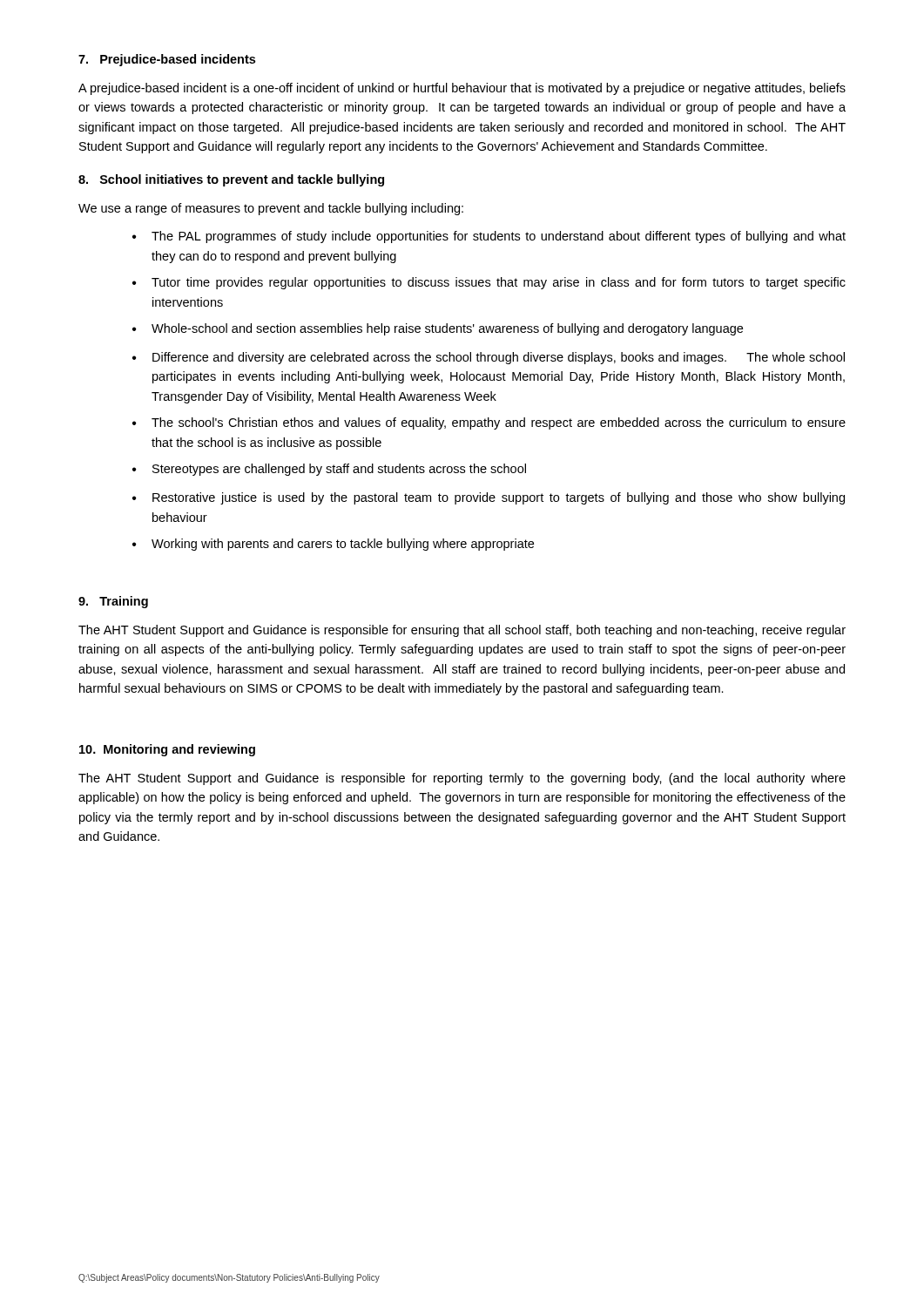Locate the list item that says "• Whole-school and section assemblies help raise"
The width and height of the screenshot is (924, 1307).
tap(484, 330)
